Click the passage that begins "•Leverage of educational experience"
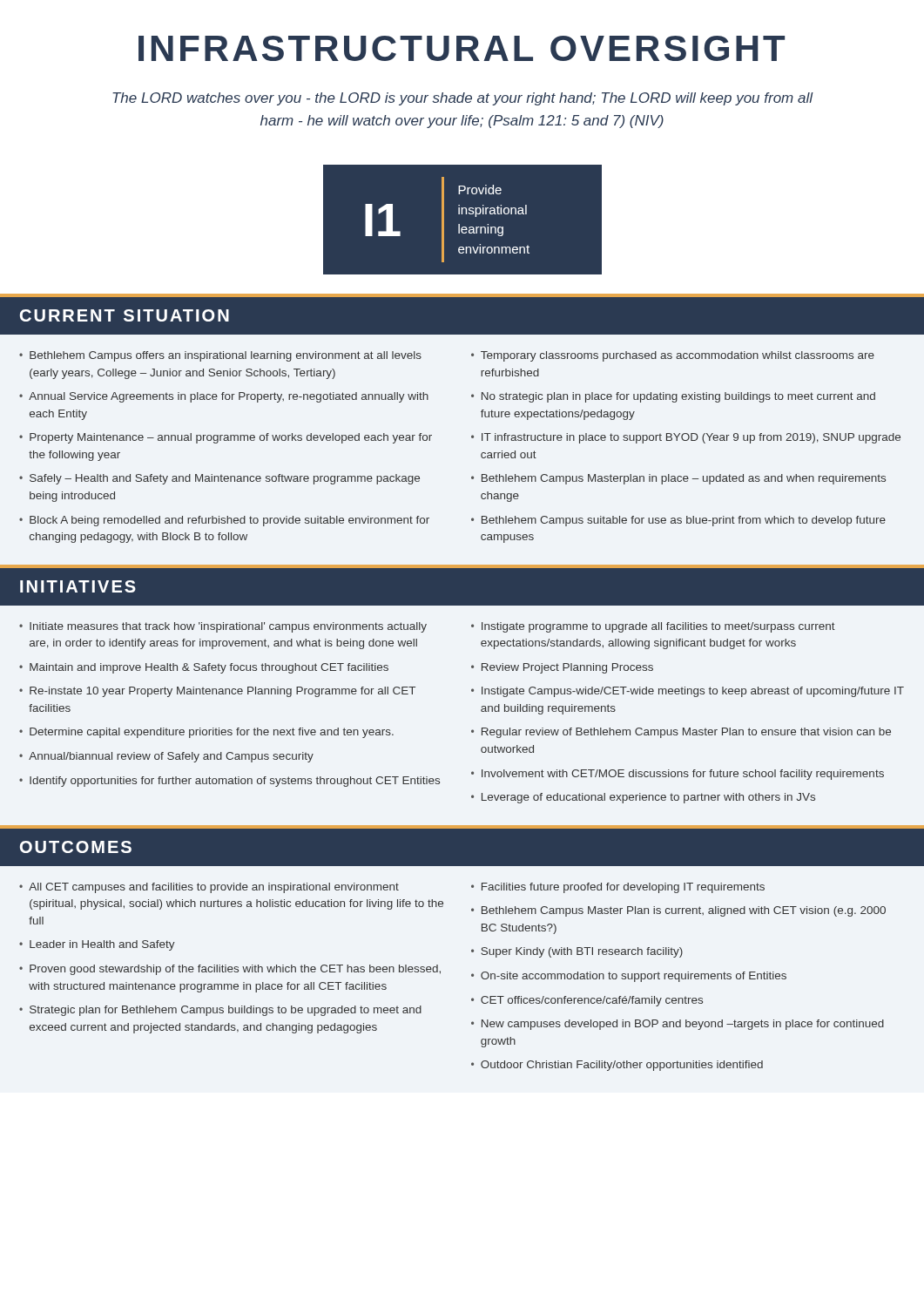This screenshot has height=1307, width=924. click(643, 797)
